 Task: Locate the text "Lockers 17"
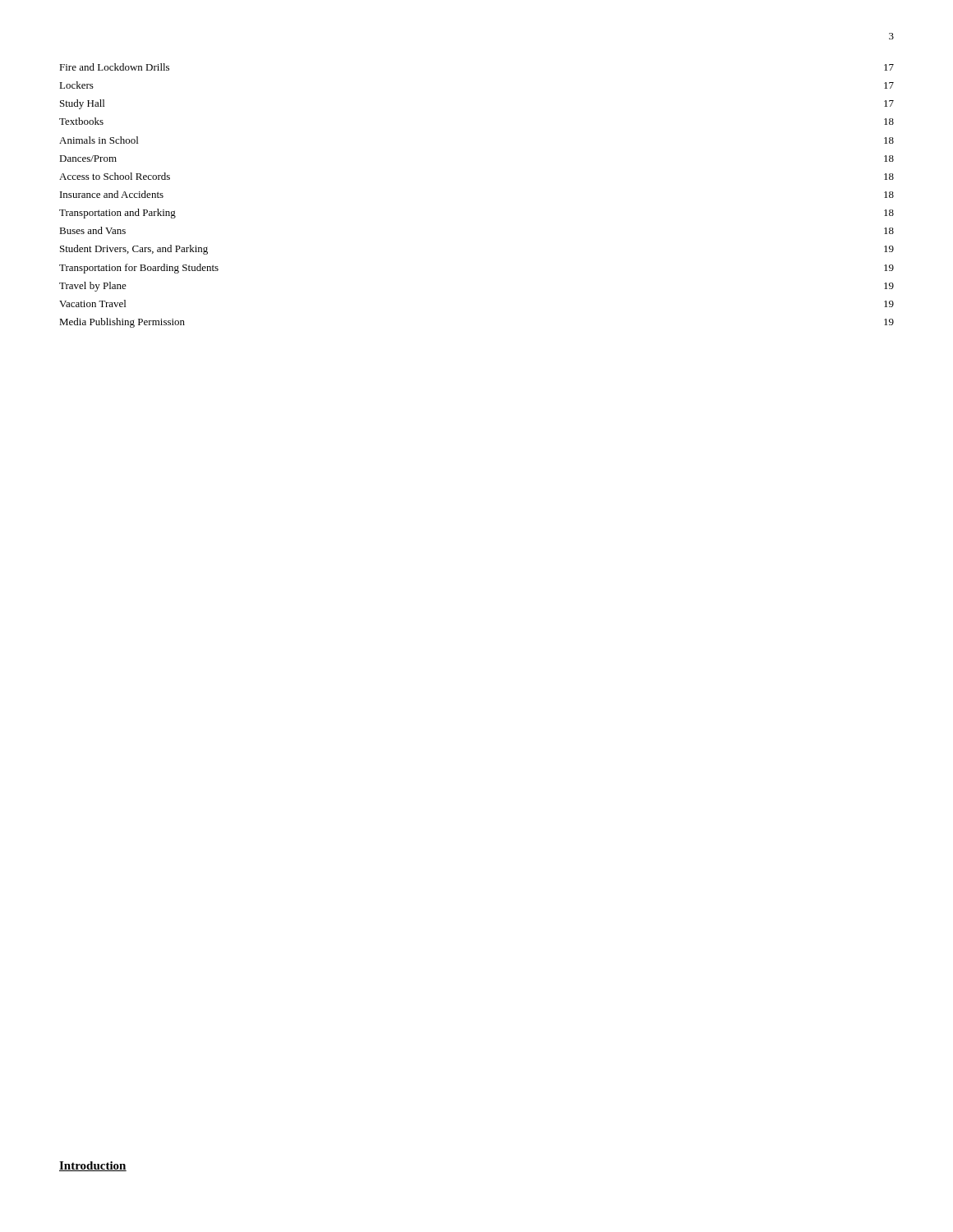point(74,84)
